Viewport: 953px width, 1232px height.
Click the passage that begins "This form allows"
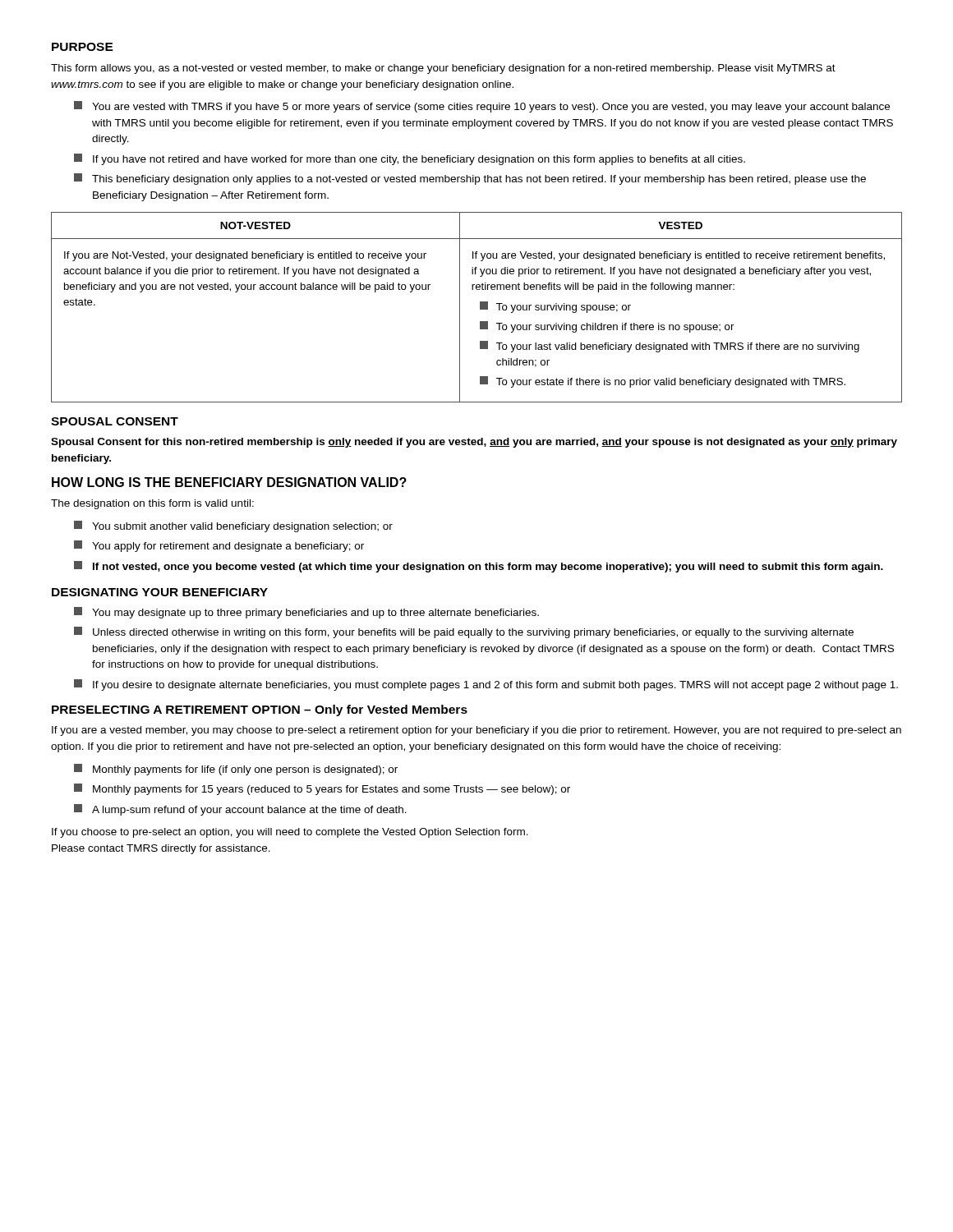click(x=476, y=76)
